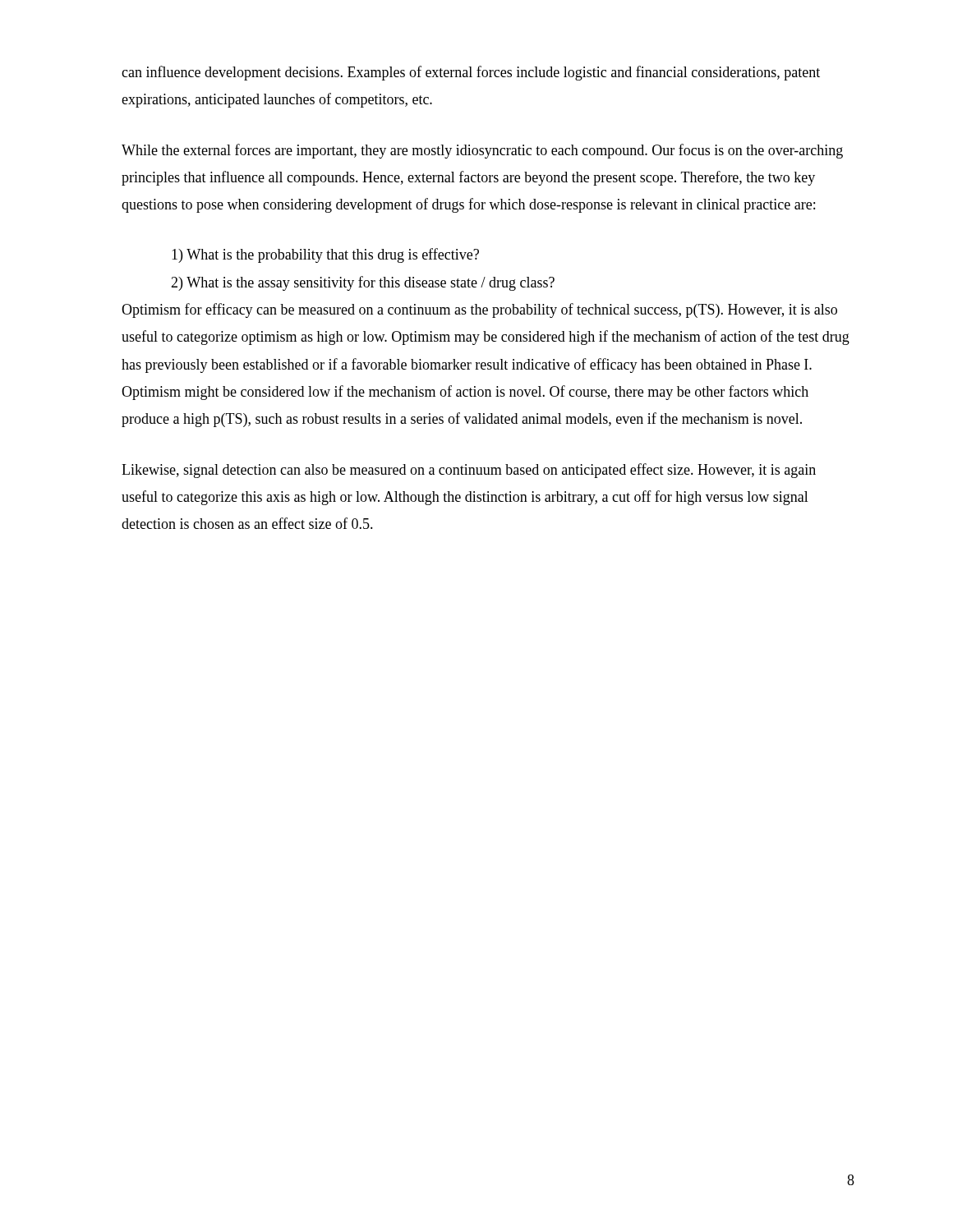Find the list item that says "1) What is the probability that this drug"
The width and height of the screenshot is (953, 1232).
tap(325, 255)
